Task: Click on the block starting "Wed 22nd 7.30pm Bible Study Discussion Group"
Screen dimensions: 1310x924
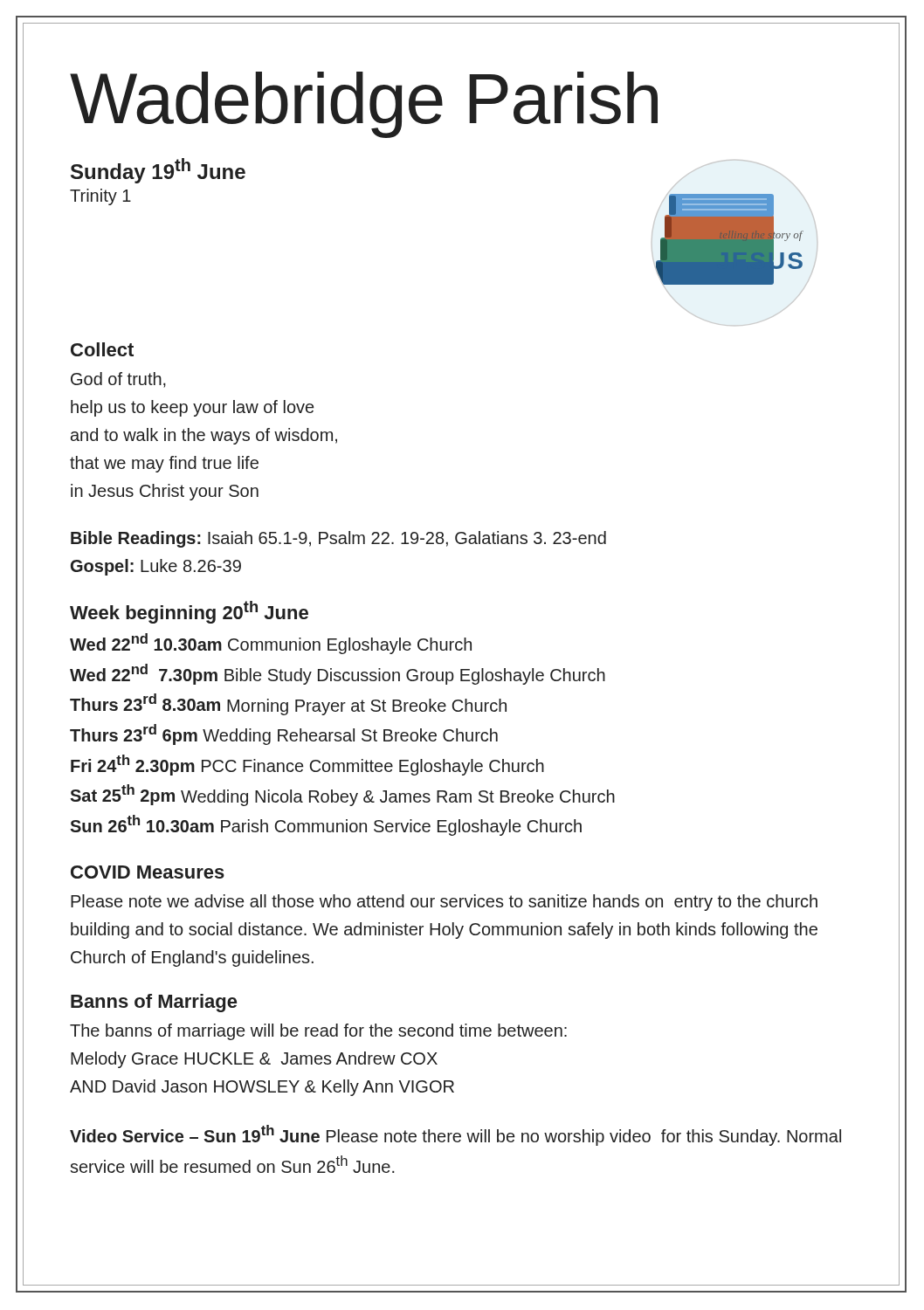Action: 338,673
